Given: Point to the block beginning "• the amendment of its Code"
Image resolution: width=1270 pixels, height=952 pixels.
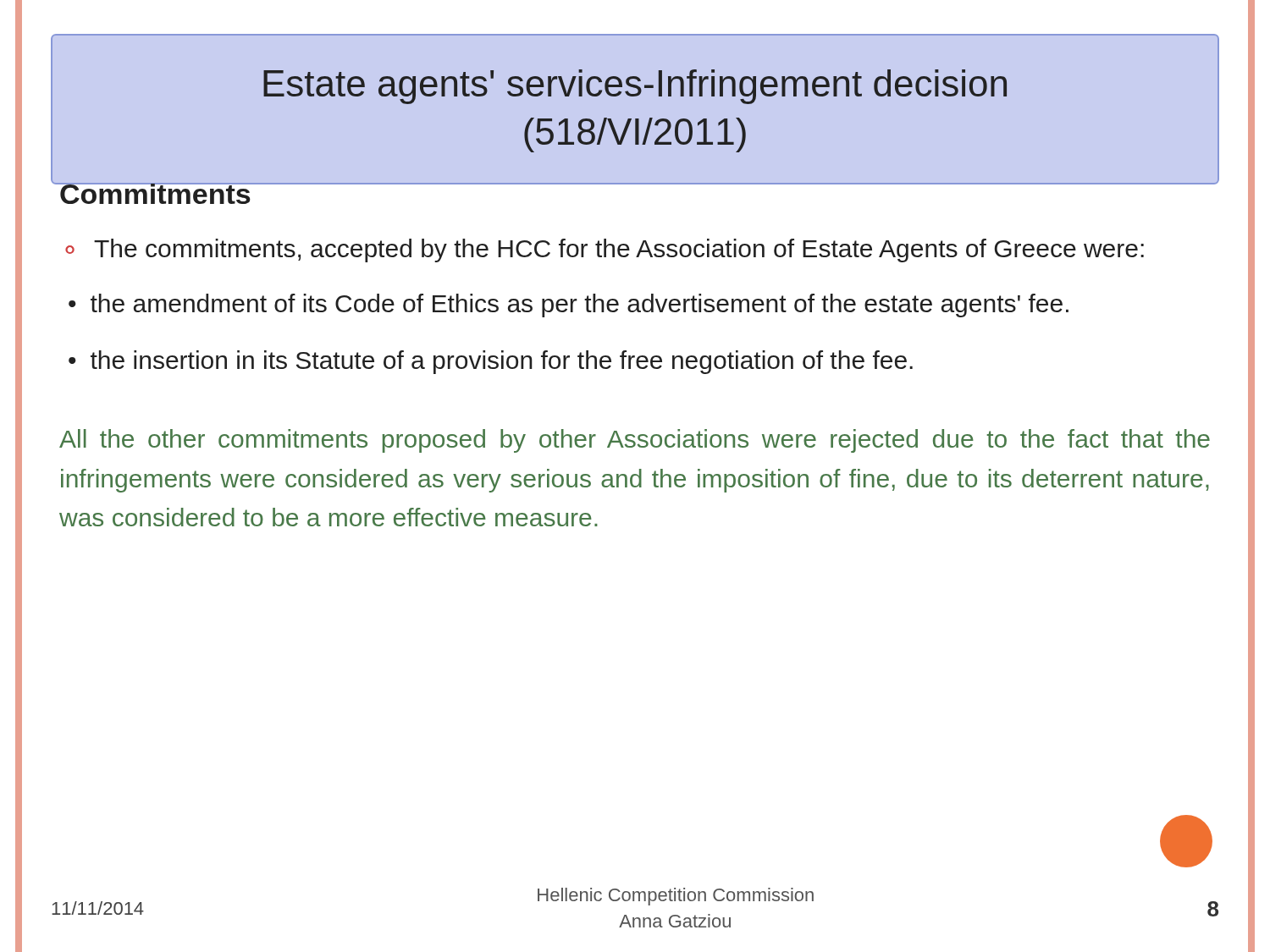Looking at the screenshot, I should 569,303.
